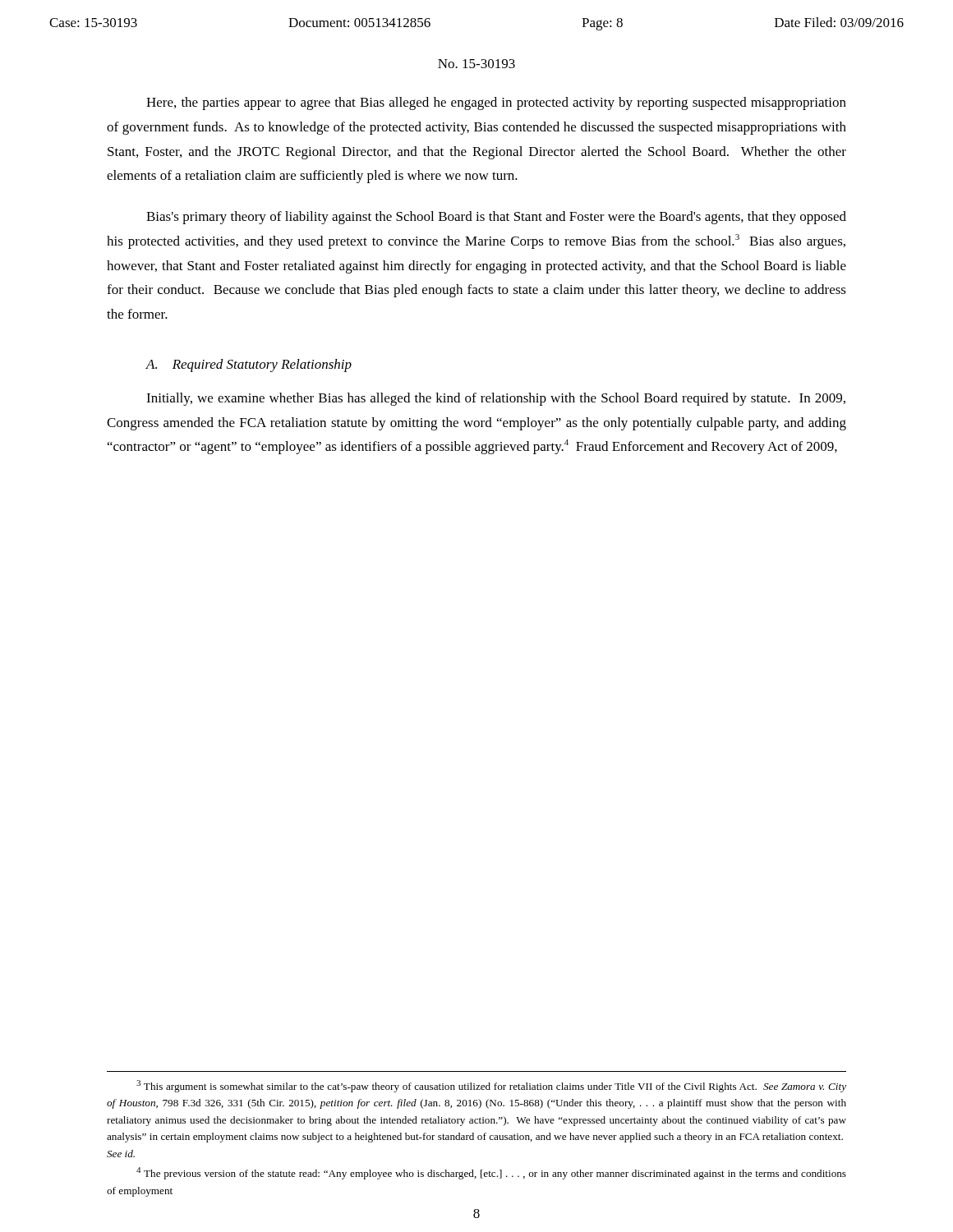The image size is (953, 1232).
Task: Click on the section header containing "A. Required Statutory Relationship"
Action: tap(249, 364)
